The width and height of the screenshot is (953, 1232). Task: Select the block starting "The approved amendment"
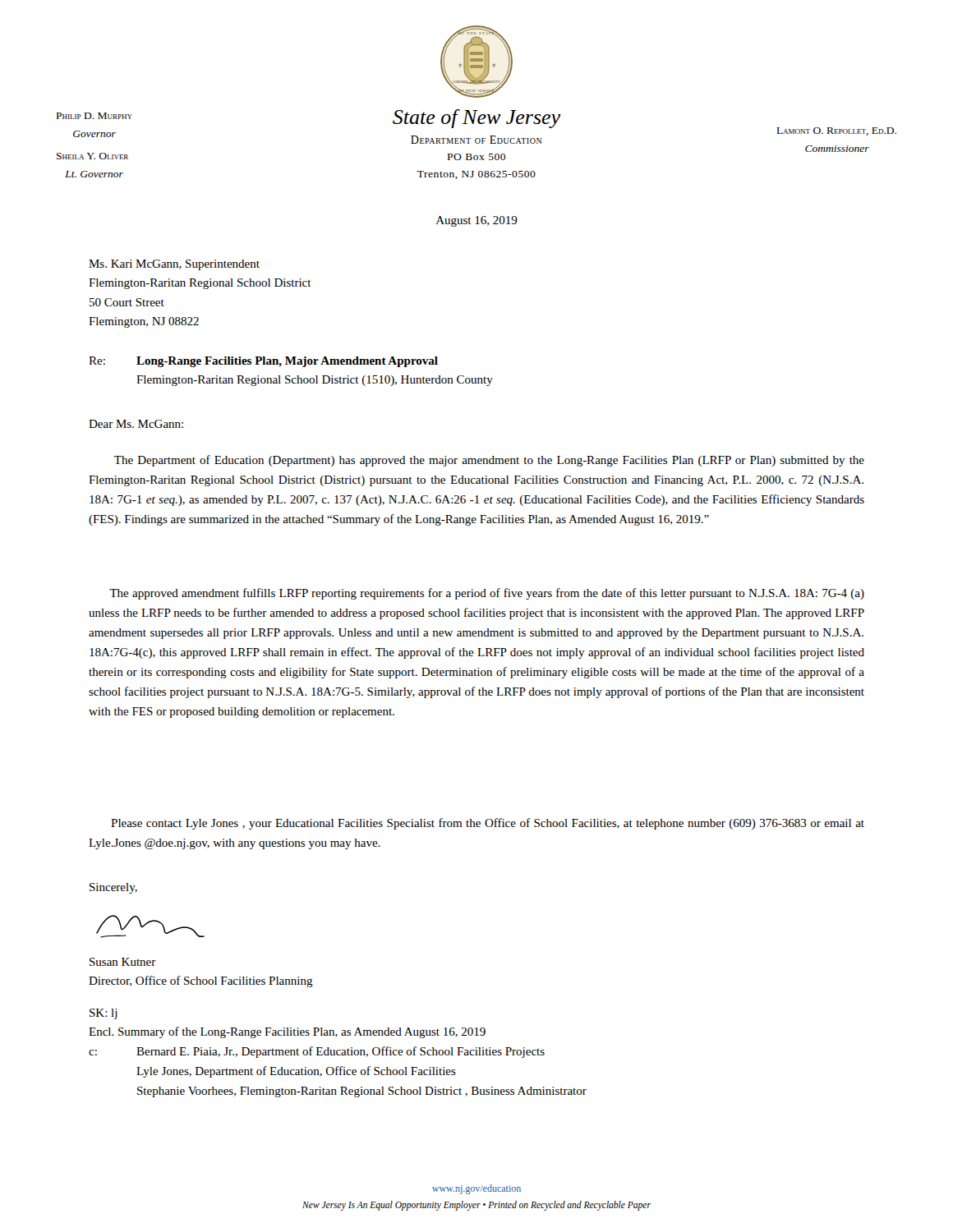[x=476, y=652]
